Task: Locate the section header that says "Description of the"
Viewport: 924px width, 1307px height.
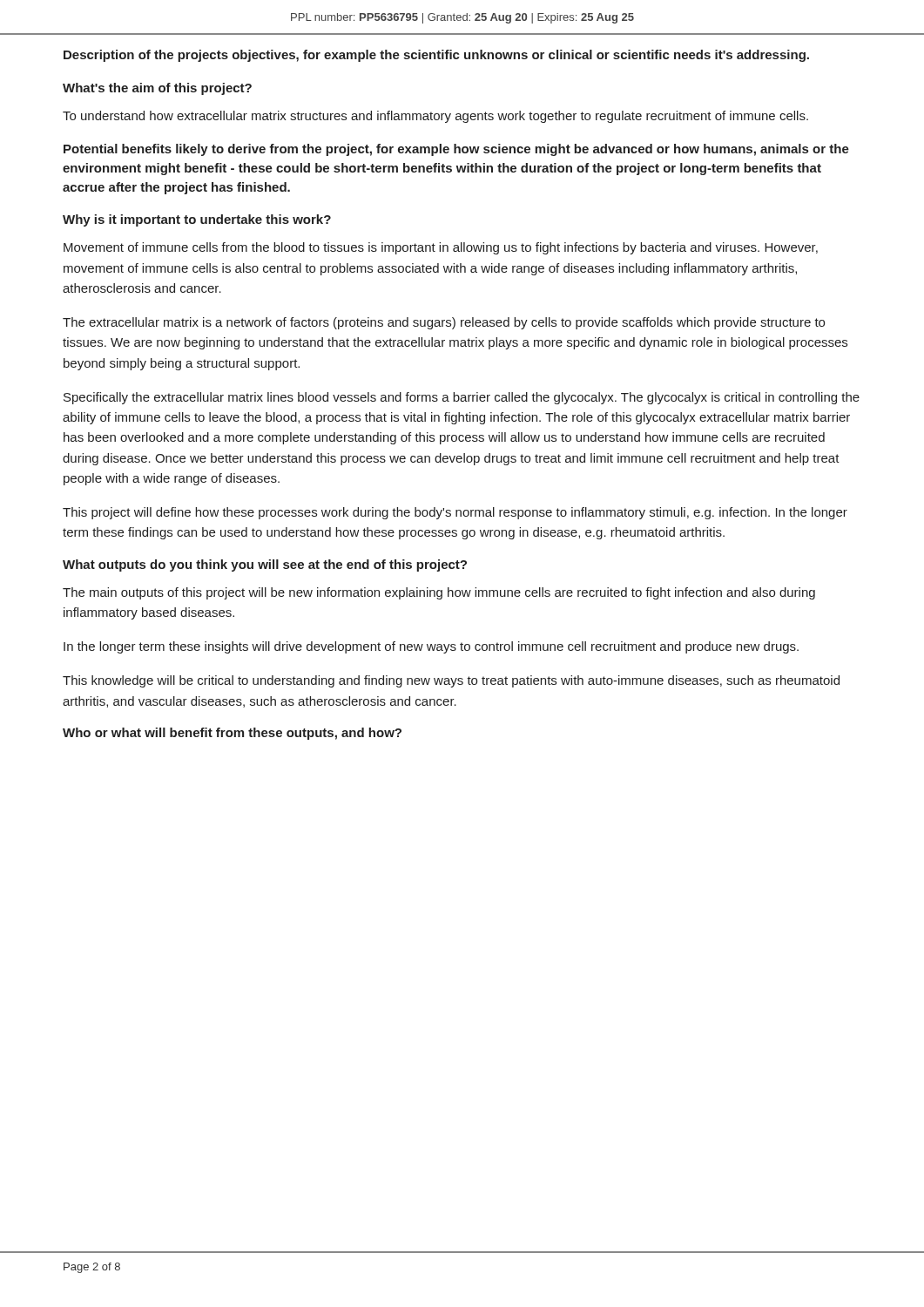Action: [x=436, y=54]
